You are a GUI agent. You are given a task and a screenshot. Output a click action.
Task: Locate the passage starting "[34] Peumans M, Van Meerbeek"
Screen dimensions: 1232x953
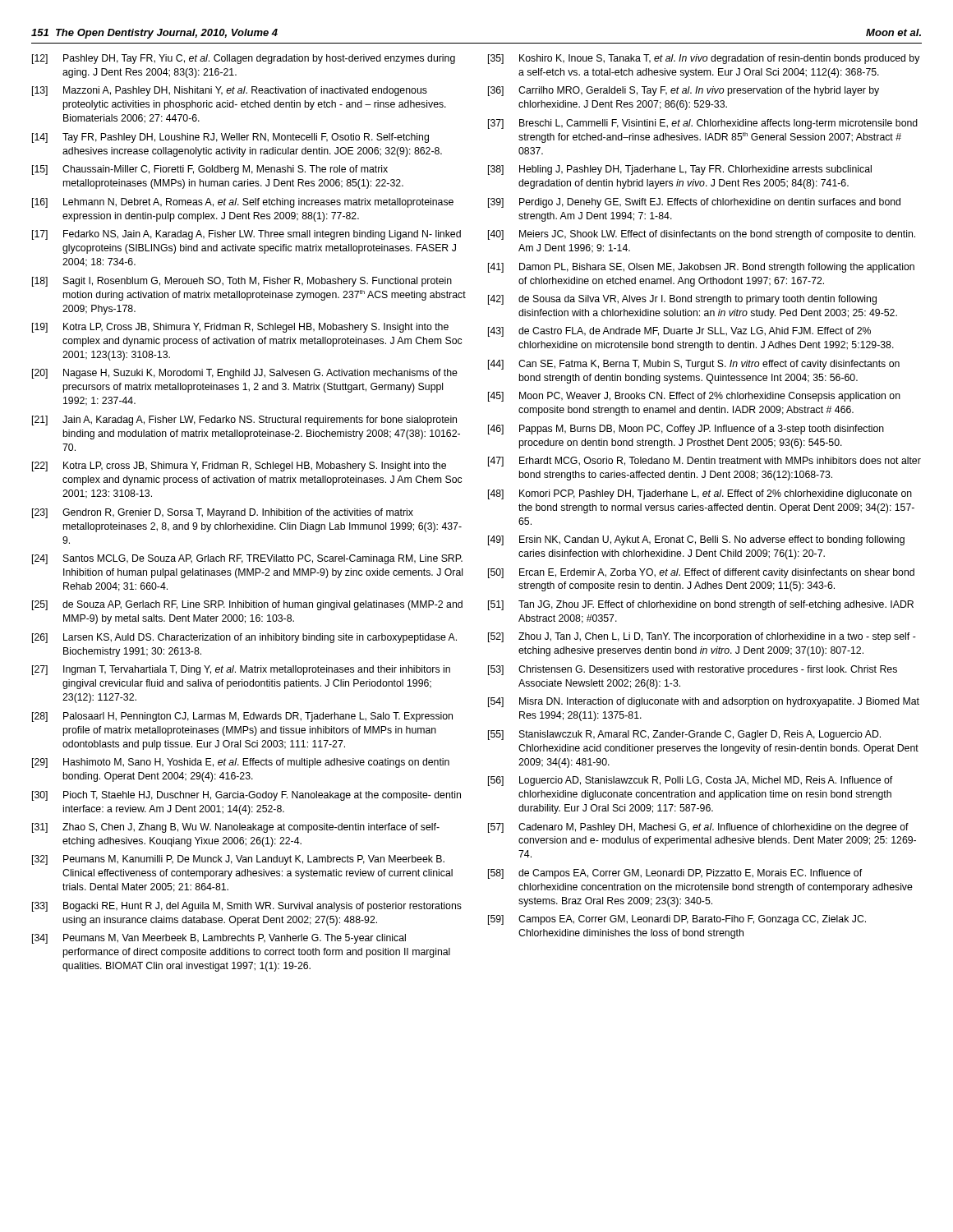coord(249,953)
